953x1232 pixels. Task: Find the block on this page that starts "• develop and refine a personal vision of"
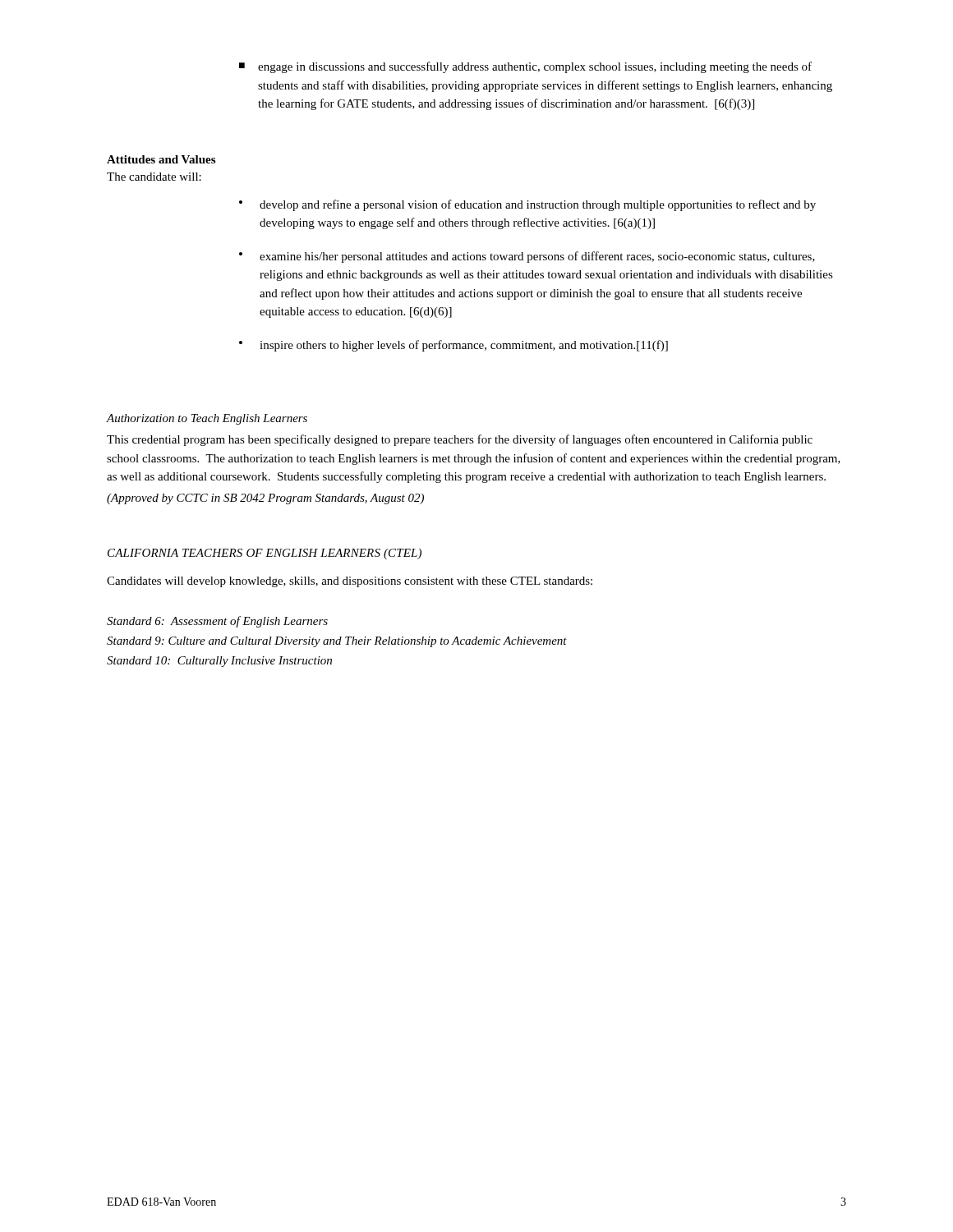[542, 214]
